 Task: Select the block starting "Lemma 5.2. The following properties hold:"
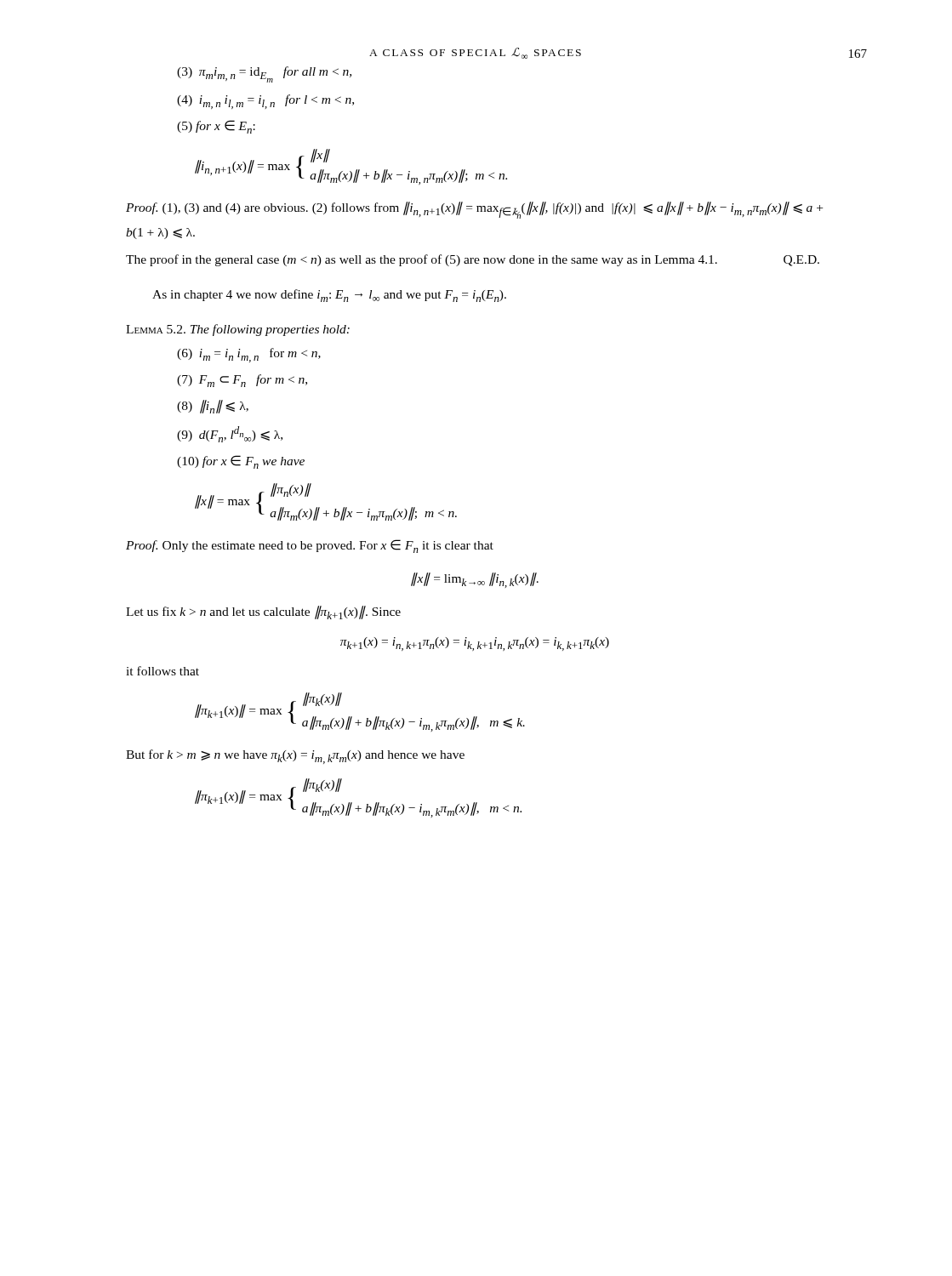tap(238, 328)
